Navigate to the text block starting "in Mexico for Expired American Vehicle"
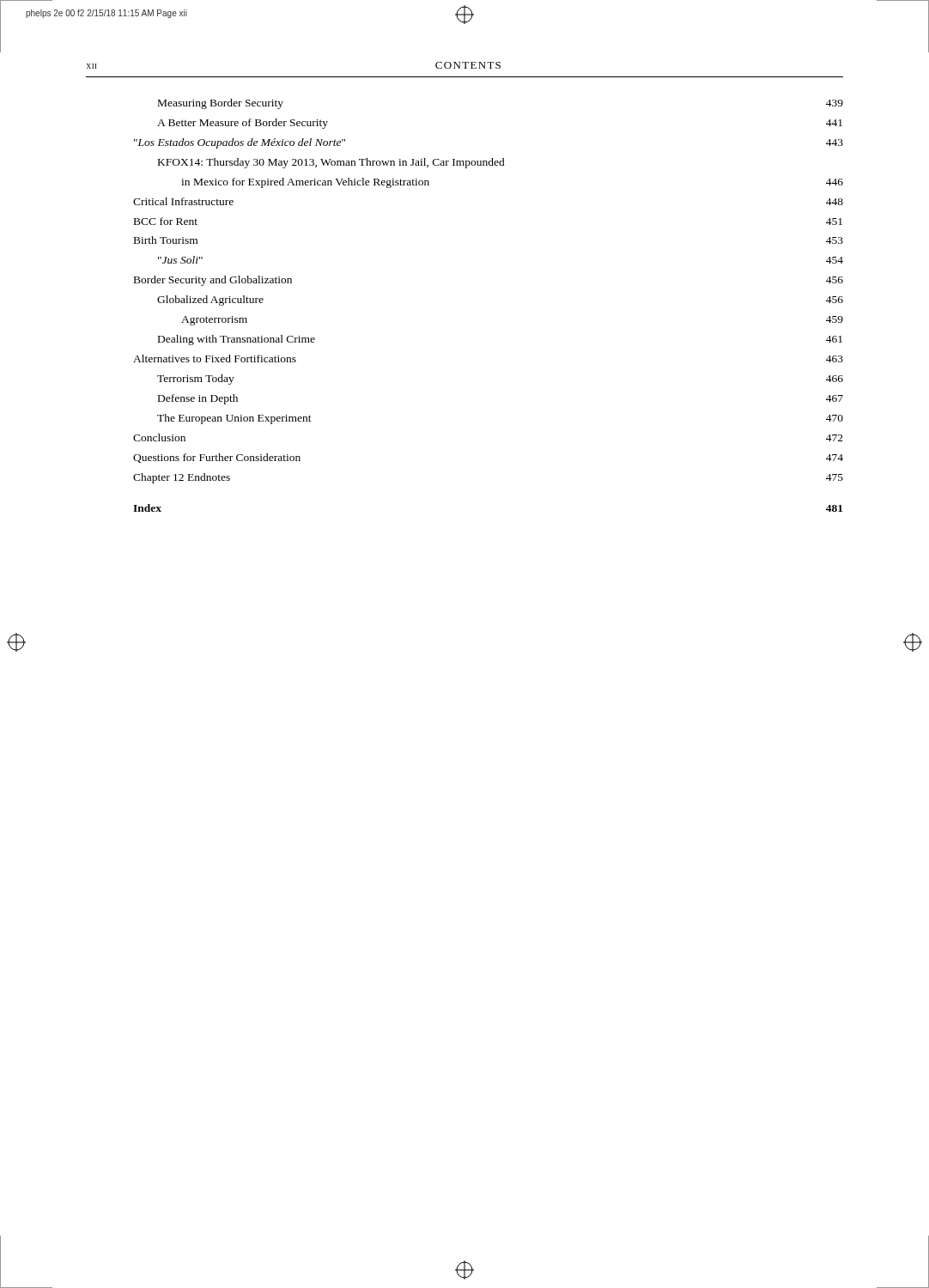This screenshot has height=1288, width=929. pyautogui.click(x=307, y=182)
